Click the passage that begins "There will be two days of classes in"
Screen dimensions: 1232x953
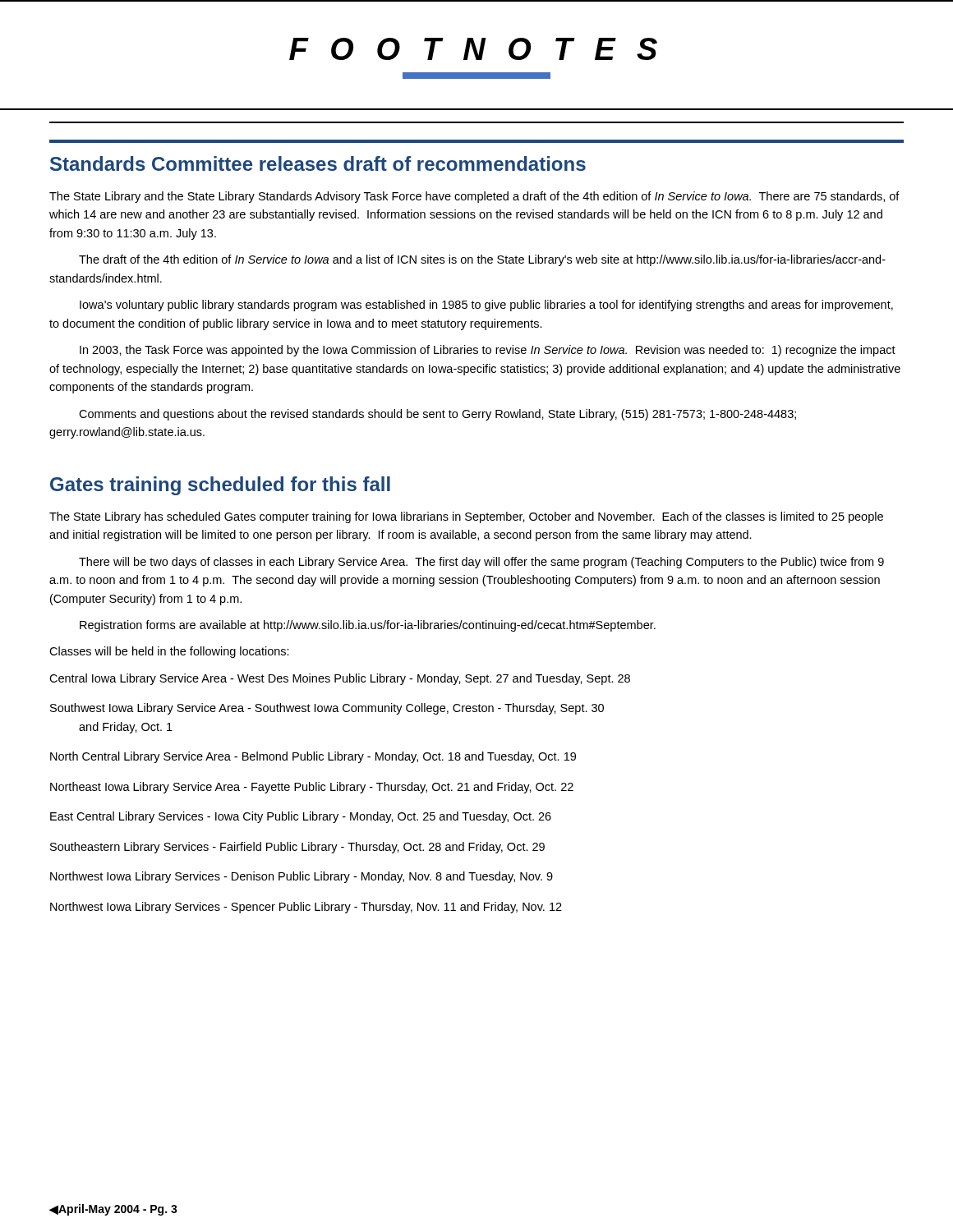click(x=467, y=580)
